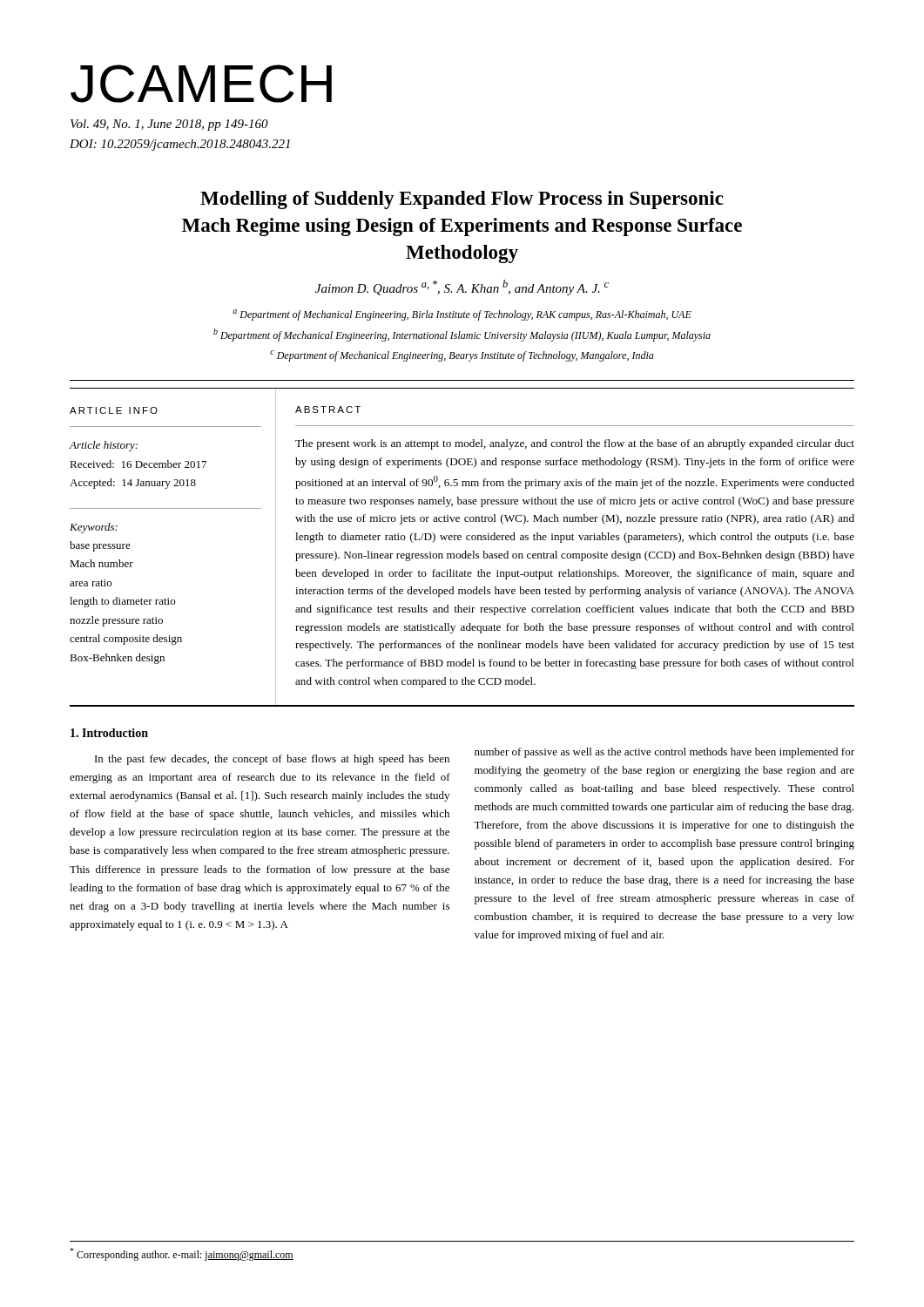Find the block on this page that starts "Jaimon D. Quadros"
Viewport: 924px width, 1307px height.
tap(462, 287)
